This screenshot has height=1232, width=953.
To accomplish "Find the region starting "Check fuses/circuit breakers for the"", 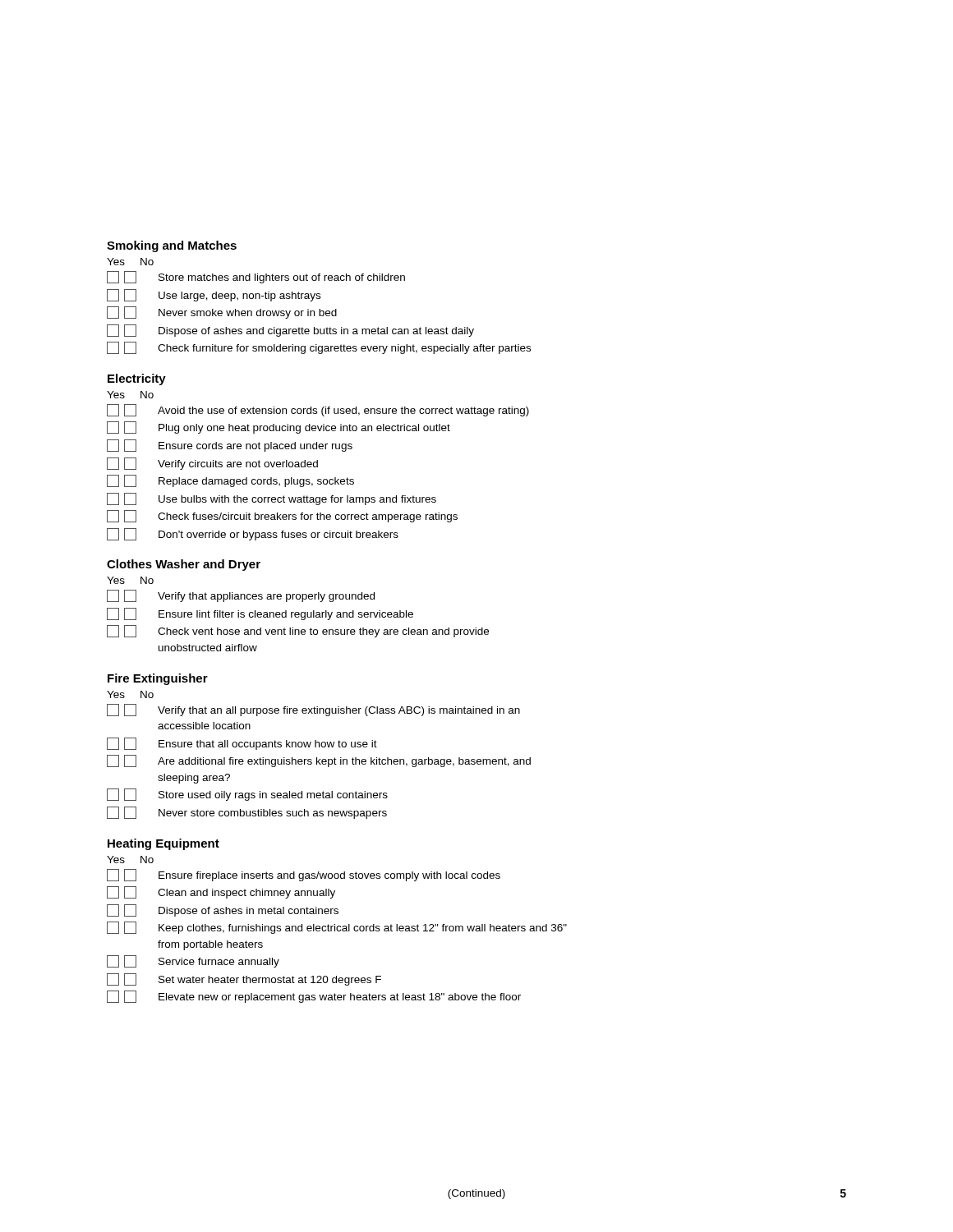I will 282,516.
